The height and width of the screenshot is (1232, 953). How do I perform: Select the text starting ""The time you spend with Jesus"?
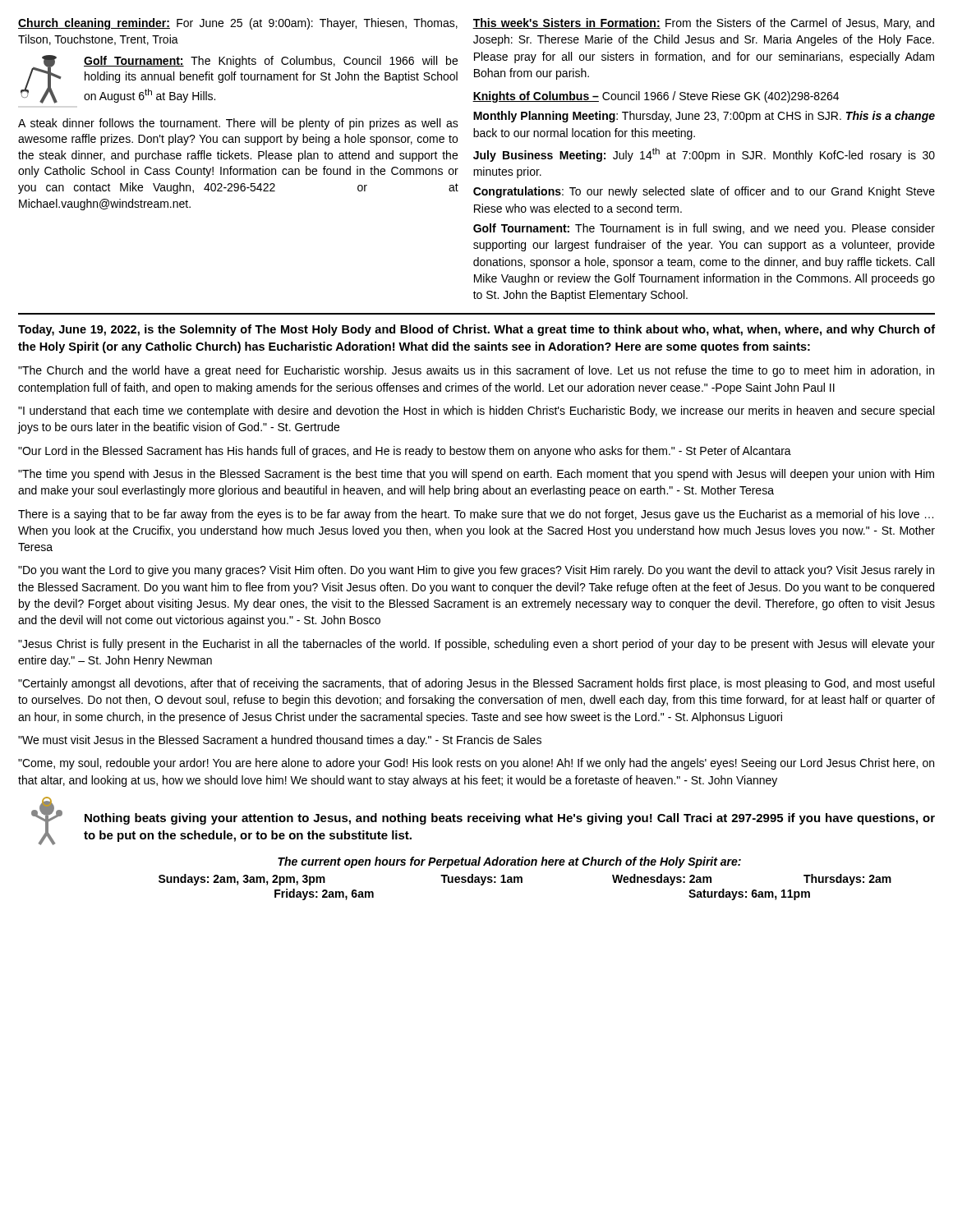click(476, 482)
